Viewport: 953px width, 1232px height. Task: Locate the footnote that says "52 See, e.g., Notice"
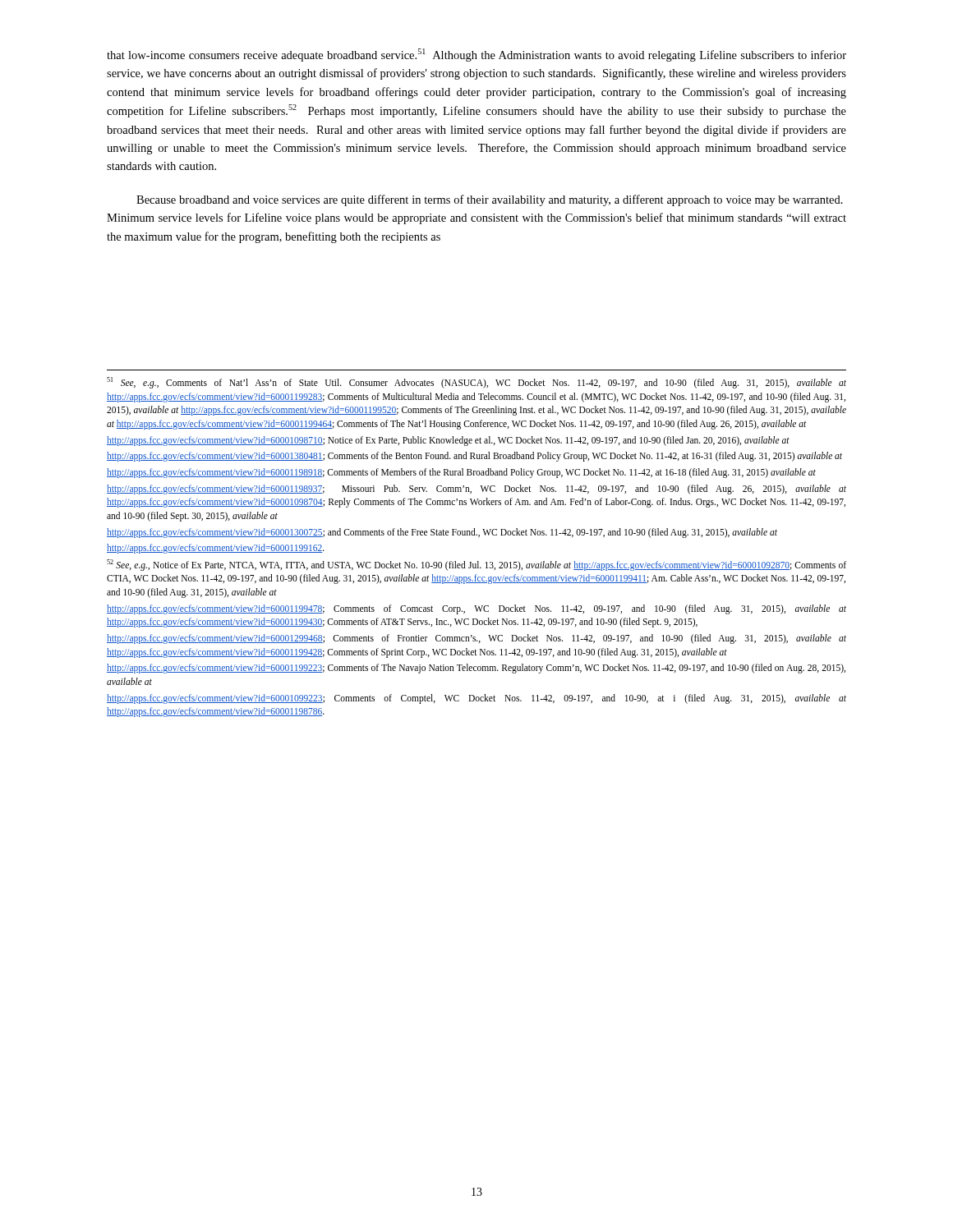(476, 578)
